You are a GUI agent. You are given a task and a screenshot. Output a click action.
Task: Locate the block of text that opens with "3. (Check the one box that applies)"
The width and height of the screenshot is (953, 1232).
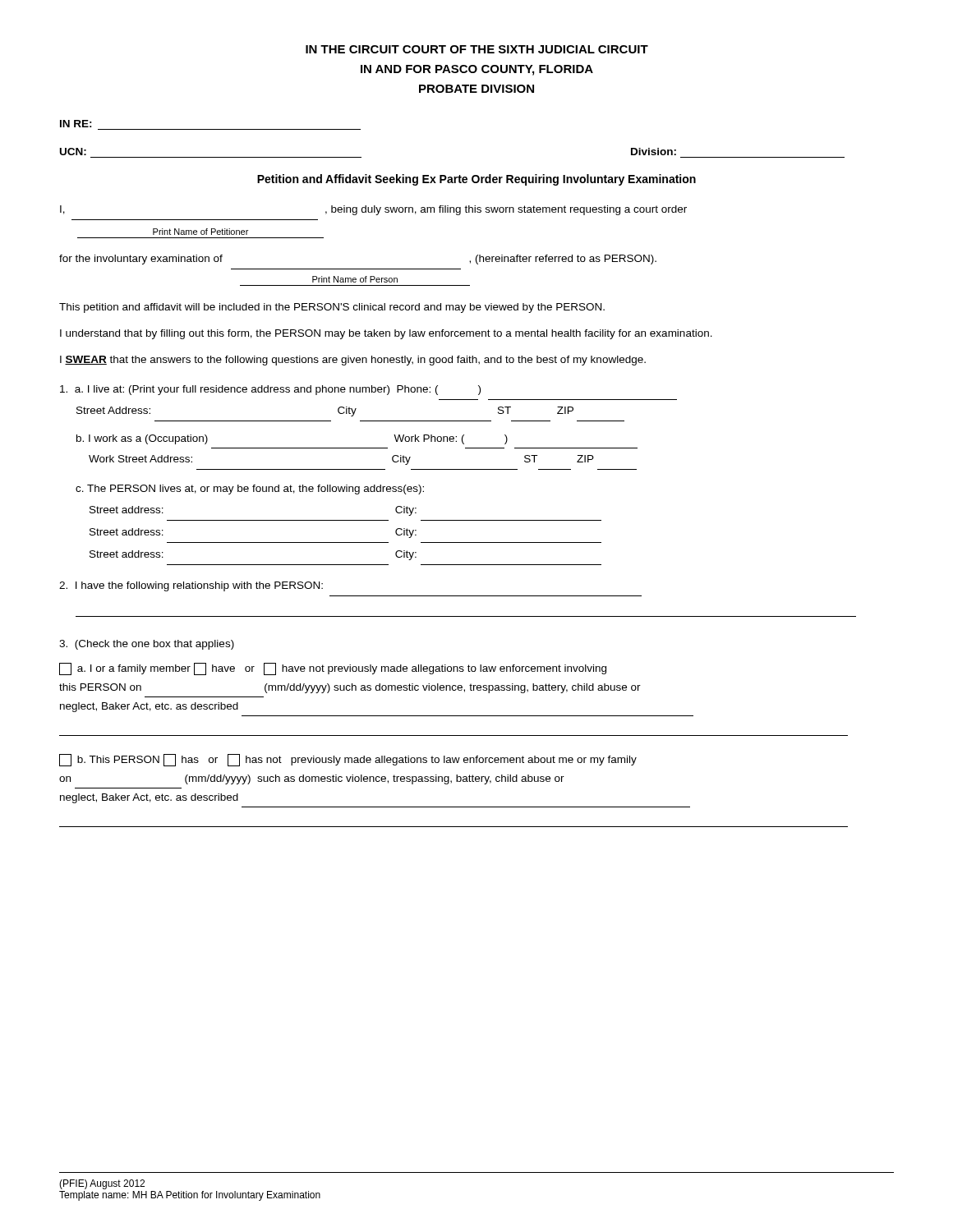(x=476, y=731)
